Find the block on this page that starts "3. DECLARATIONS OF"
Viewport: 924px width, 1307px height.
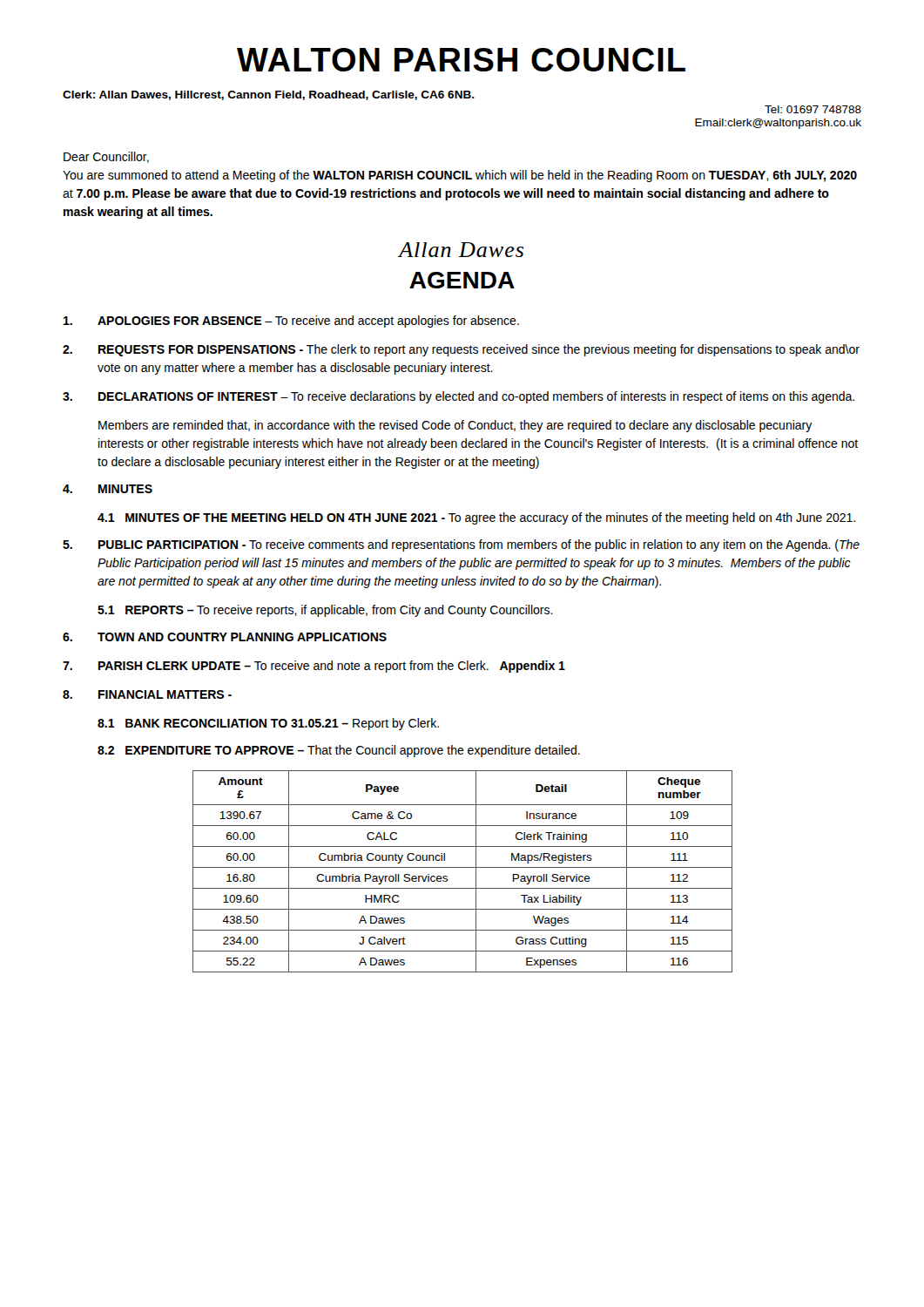pos(462,397)
